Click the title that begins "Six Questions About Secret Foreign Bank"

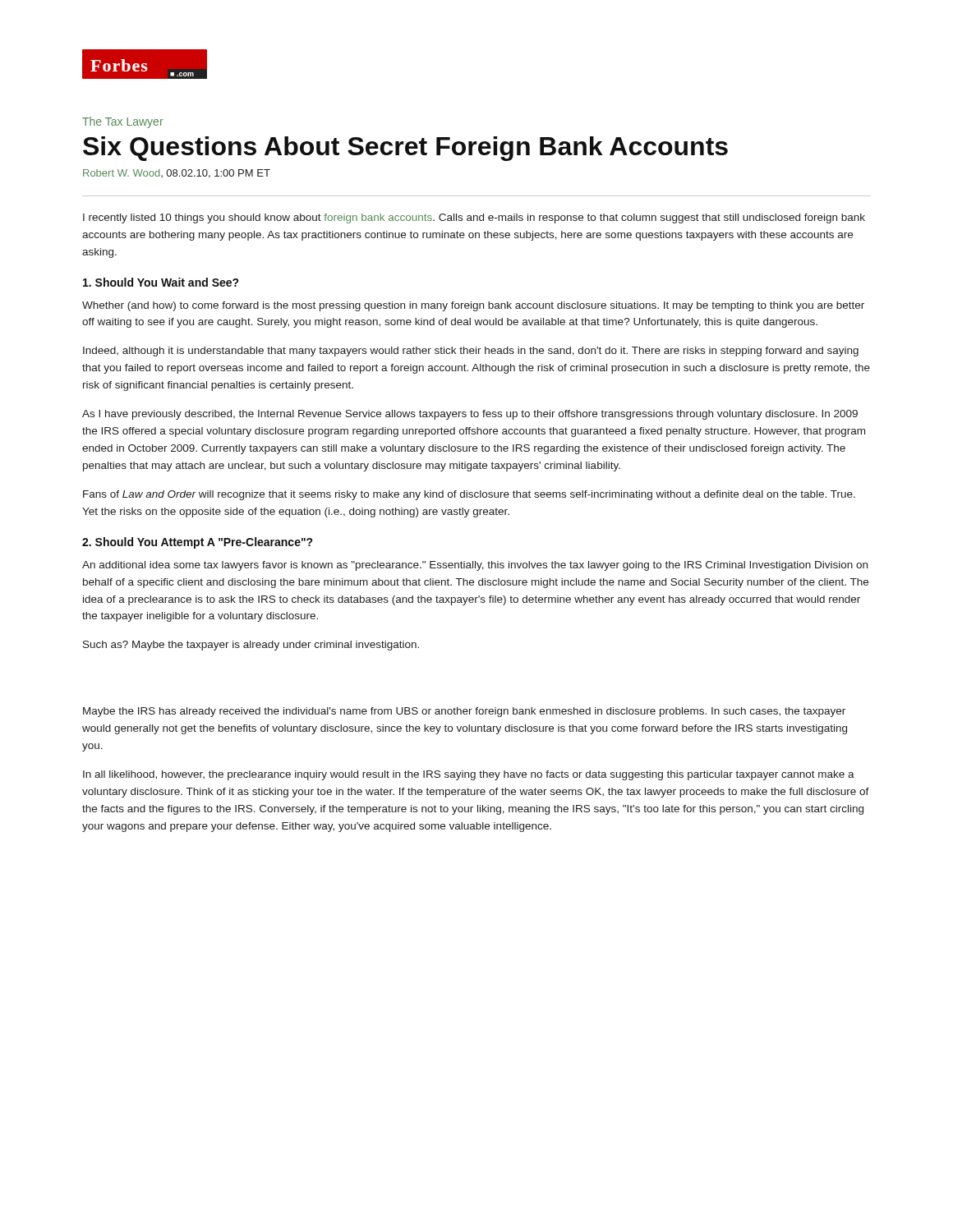click(405, 146)
